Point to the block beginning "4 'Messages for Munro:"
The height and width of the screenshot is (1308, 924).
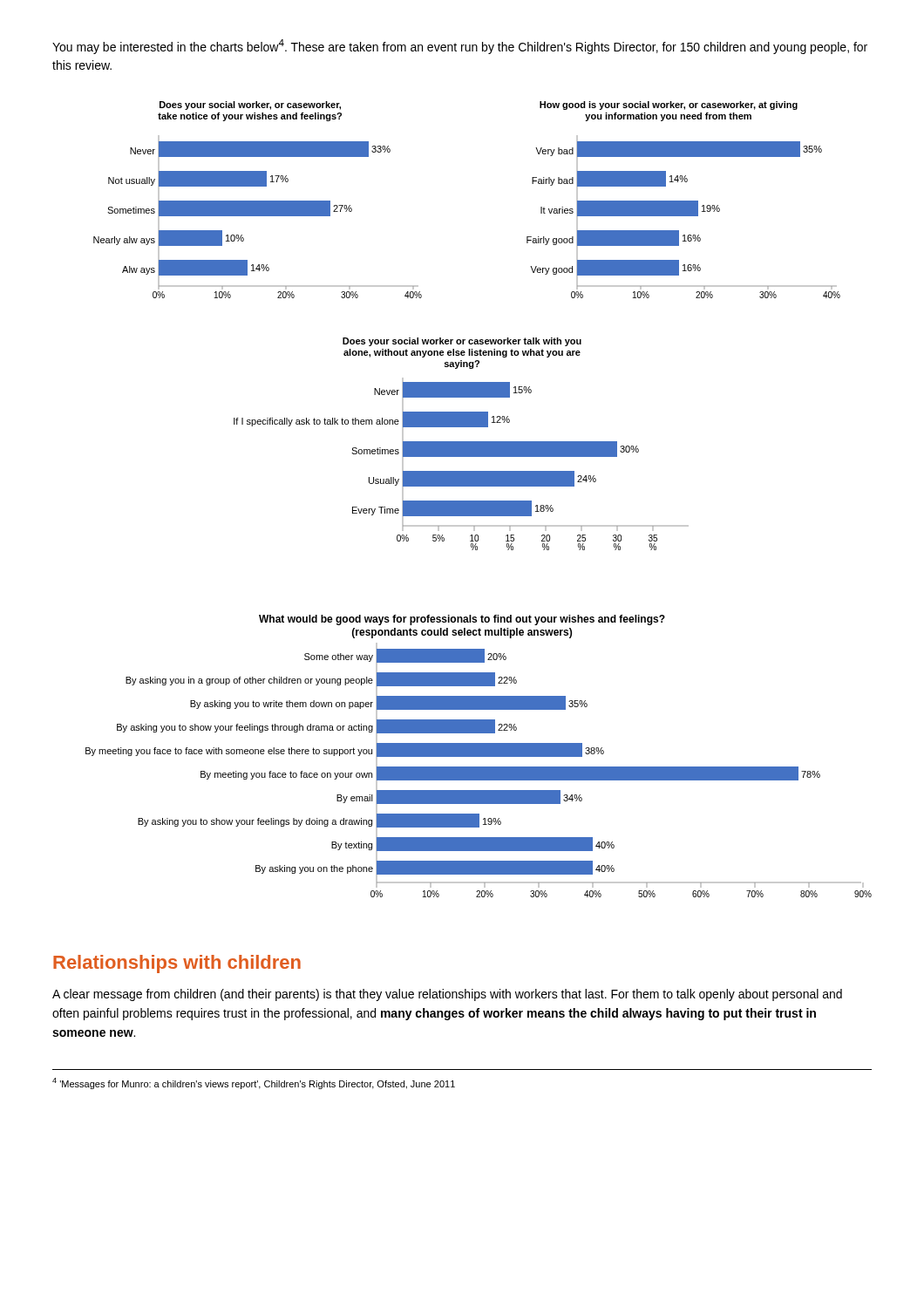tap(254, 1082)
